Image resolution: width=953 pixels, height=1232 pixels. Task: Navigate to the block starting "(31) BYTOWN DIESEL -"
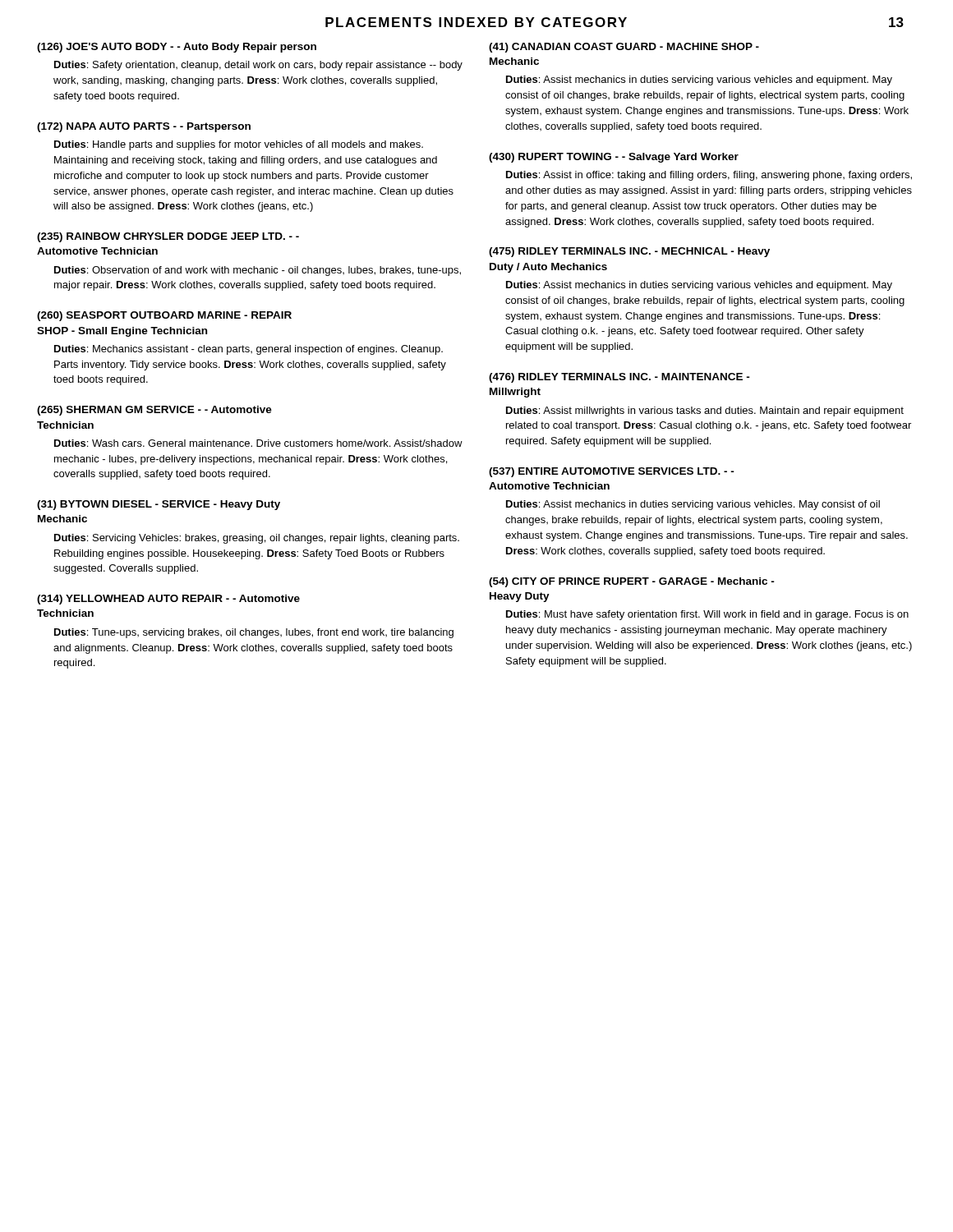point(251,537)
